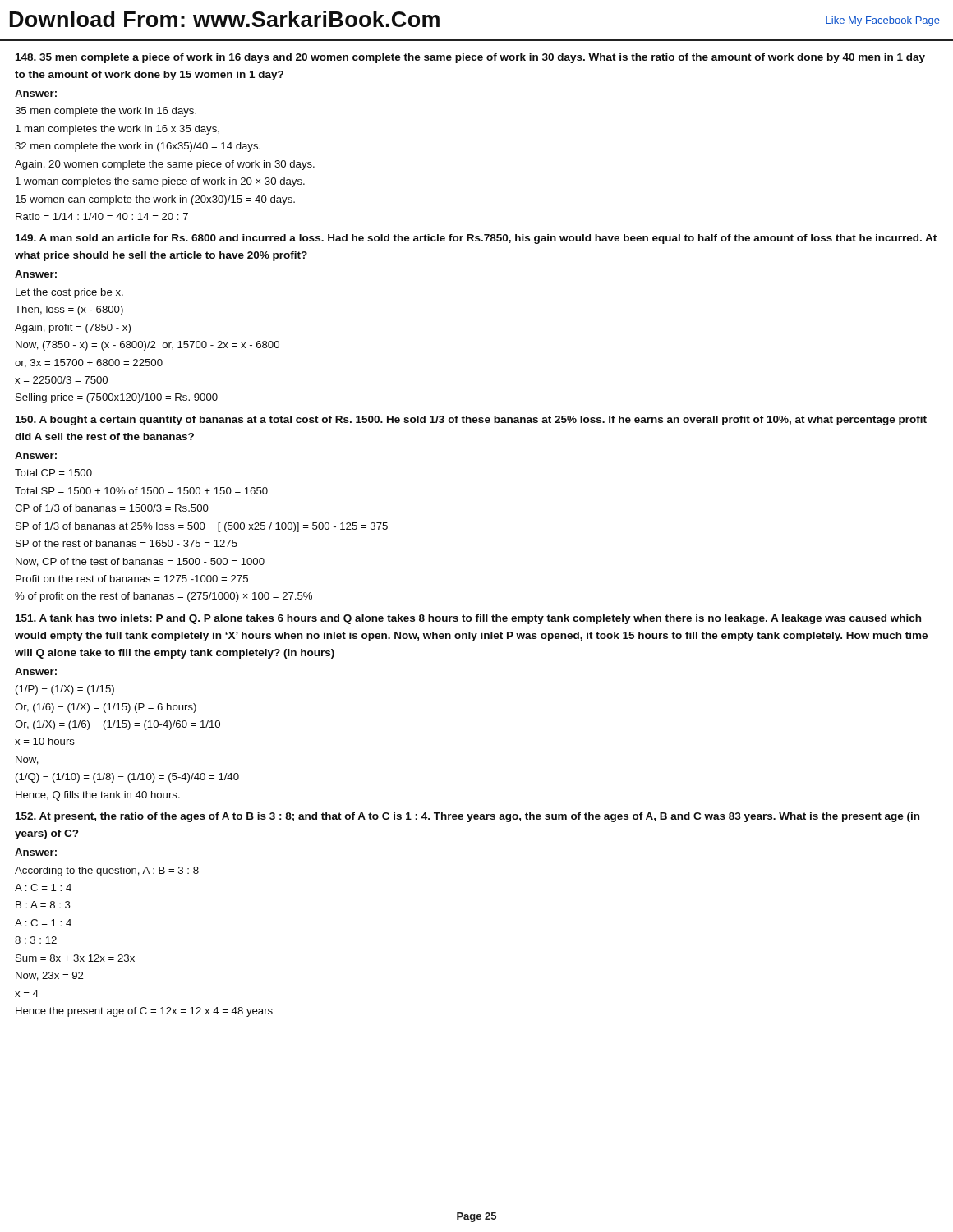Click the passage that begins "A man sold an article for Rs."
Screen dimensions: 1232x953
pos(476,247)
